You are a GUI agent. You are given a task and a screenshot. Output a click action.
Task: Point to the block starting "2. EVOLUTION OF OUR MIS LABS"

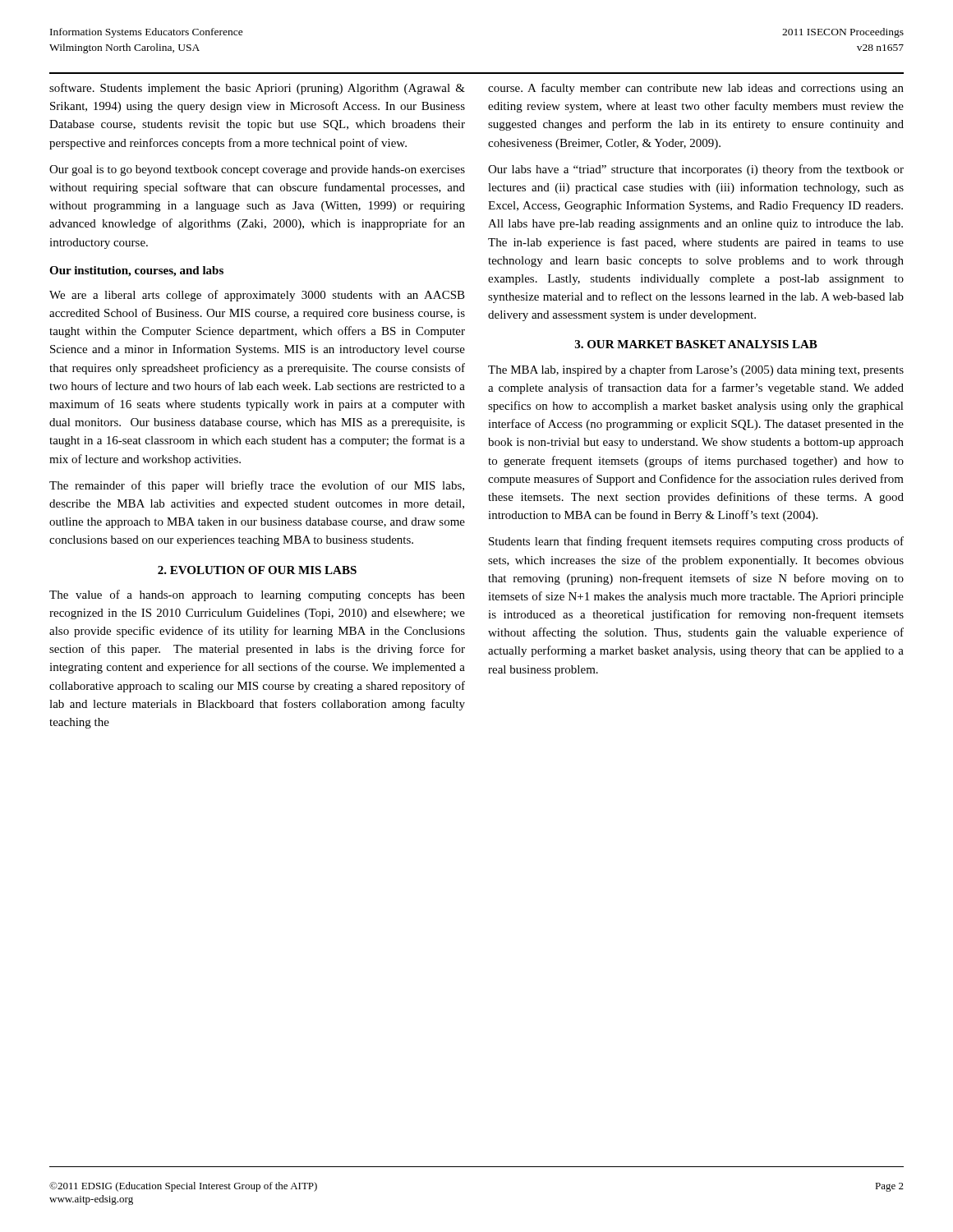(257, 570)
